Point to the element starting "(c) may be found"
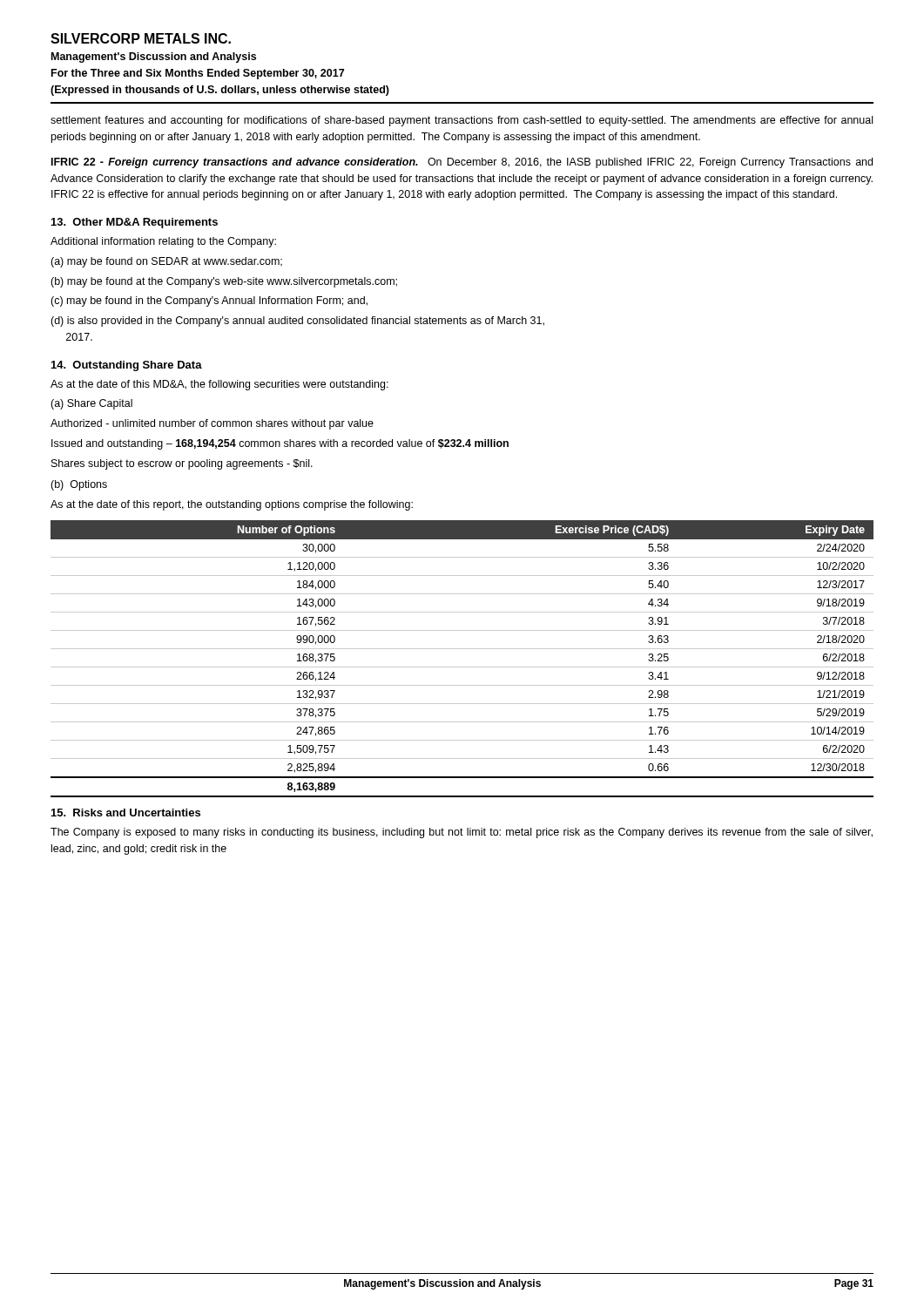Image resolution: width=924 pixels, height=1307 pixels. (x=210, y=301)
